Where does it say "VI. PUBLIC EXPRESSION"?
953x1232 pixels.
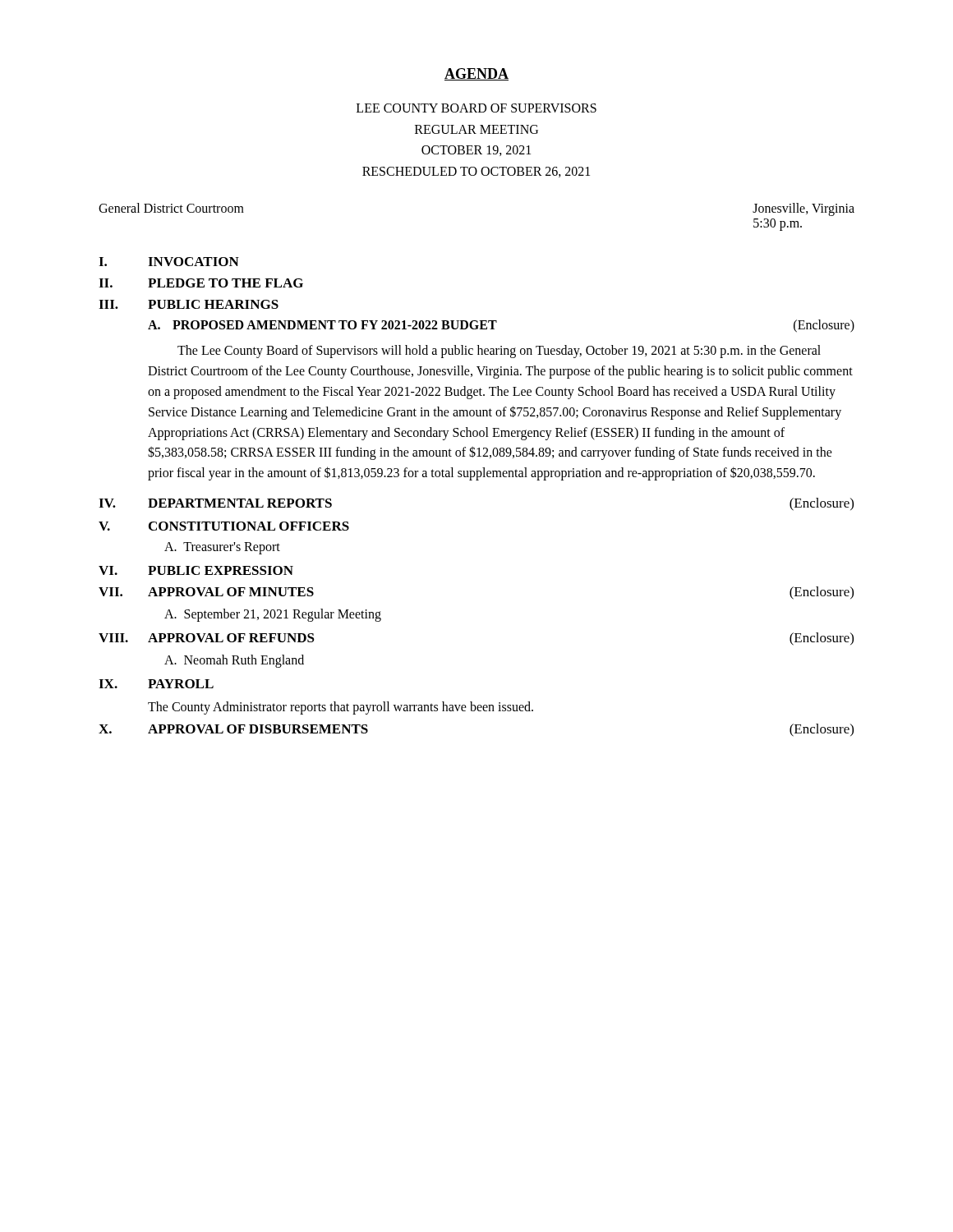(x=196, y=571)
